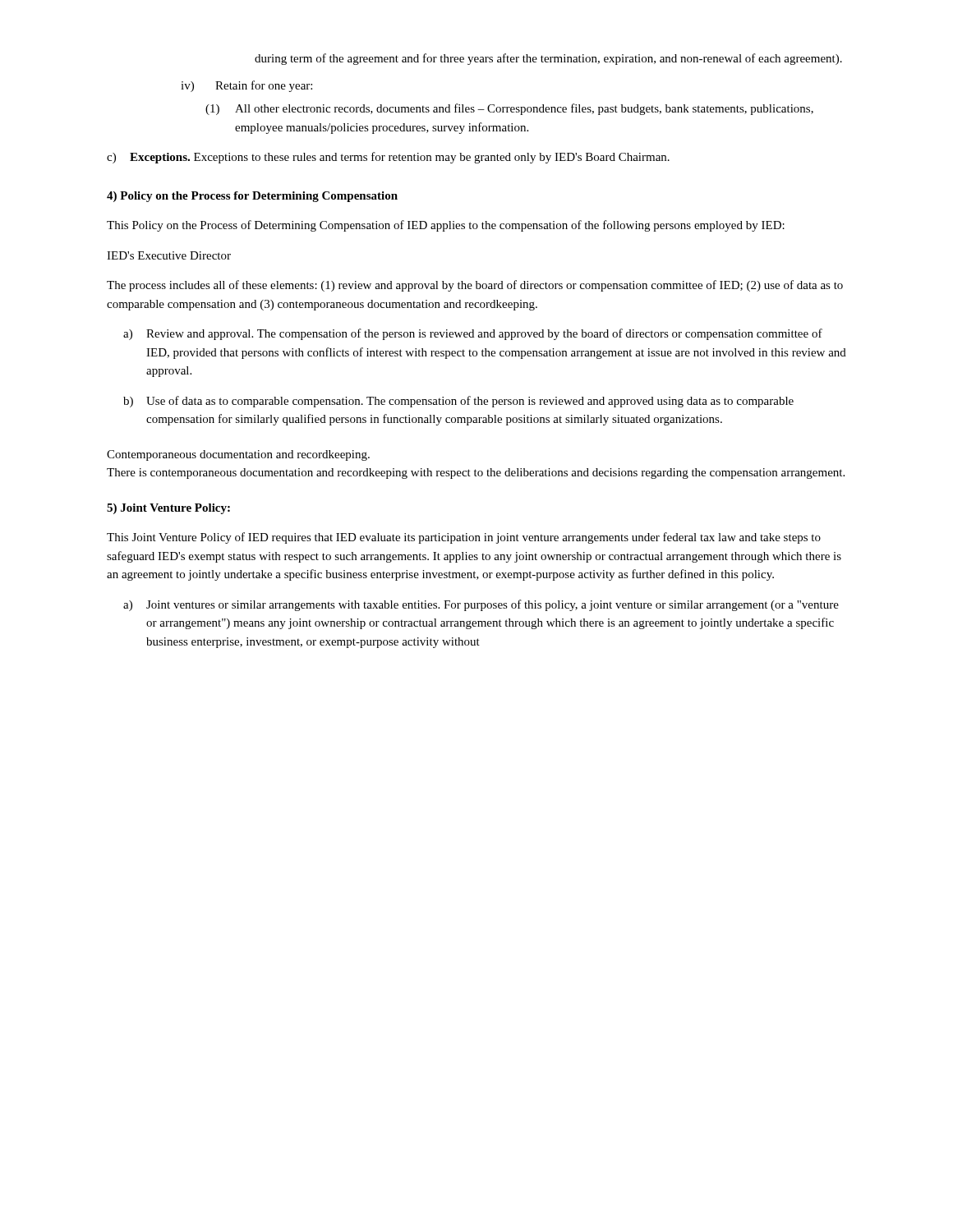The height and width of the screenshot is (1232, 953).
Task: Select the list item containing "b) Use of data"
Action: pyautogui.click(x=485, y=410)
